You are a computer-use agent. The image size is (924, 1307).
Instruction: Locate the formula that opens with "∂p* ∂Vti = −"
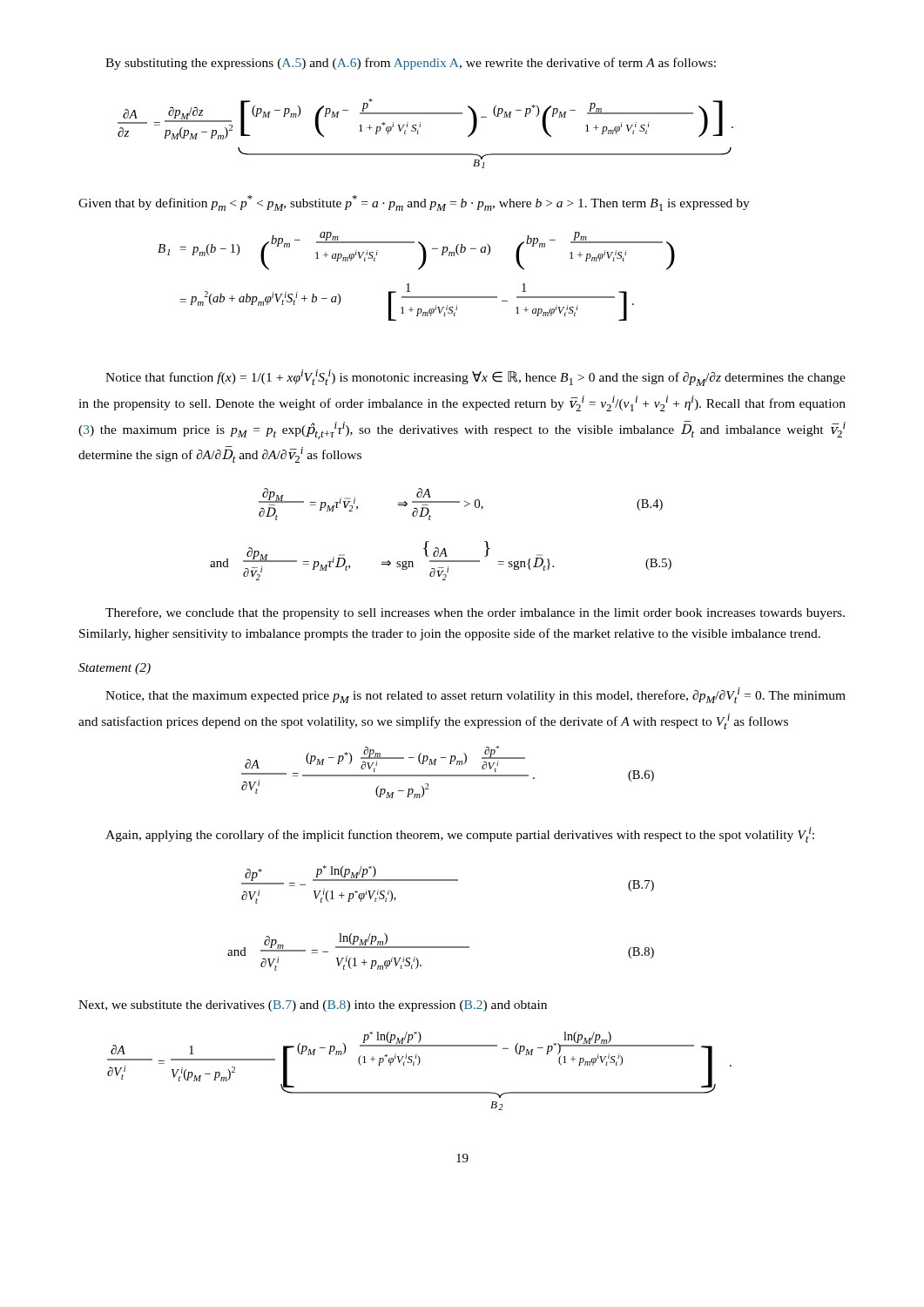pyautogui.click(x=462, y=883)
